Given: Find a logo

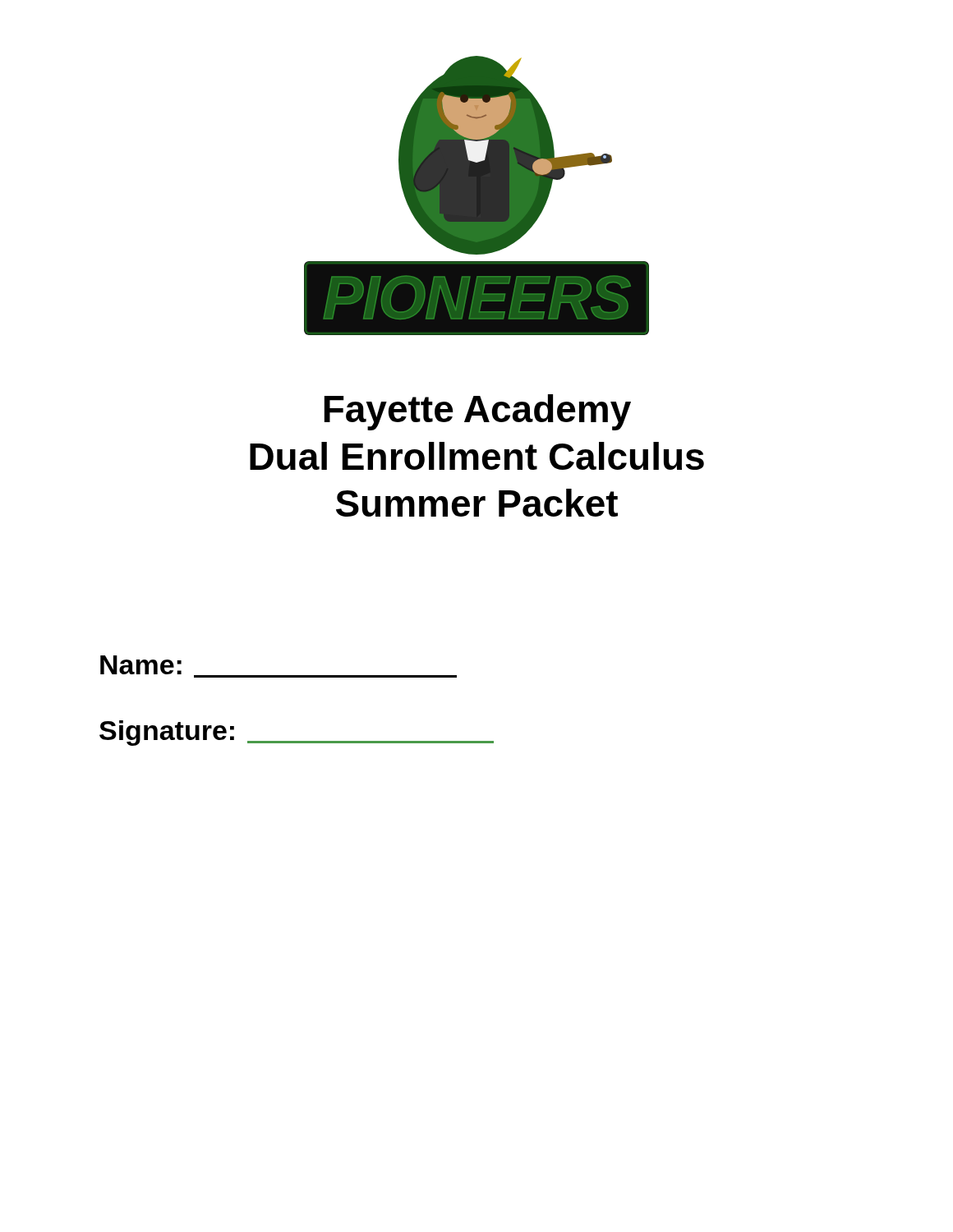Looking at the screenshot, I should click(x=476, y=189).
